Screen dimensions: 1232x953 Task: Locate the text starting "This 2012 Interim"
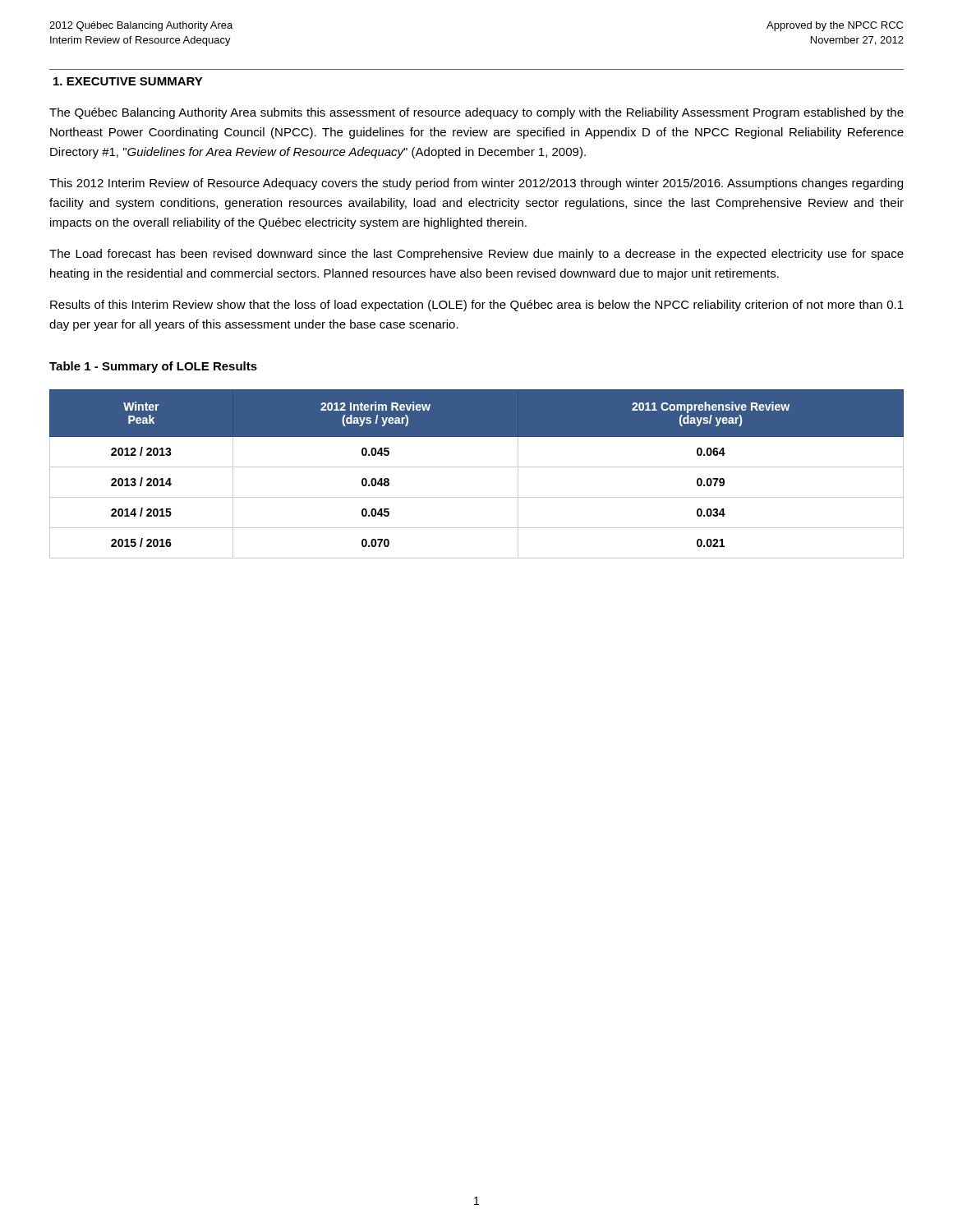476,202
